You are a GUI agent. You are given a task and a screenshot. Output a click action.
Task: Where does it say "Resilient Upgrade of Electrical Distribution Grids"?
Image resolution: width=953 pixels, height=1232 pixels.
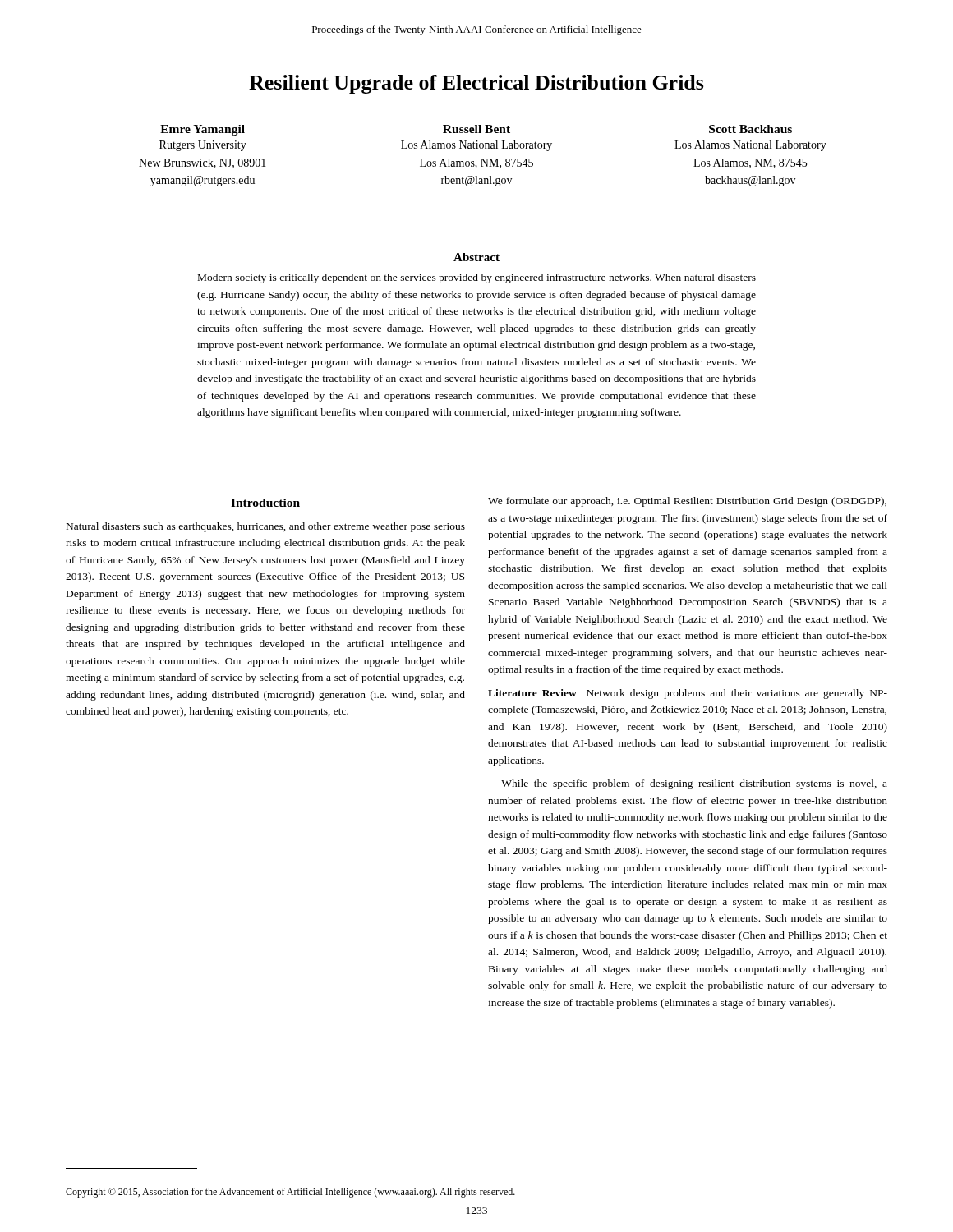click(476, 83)
